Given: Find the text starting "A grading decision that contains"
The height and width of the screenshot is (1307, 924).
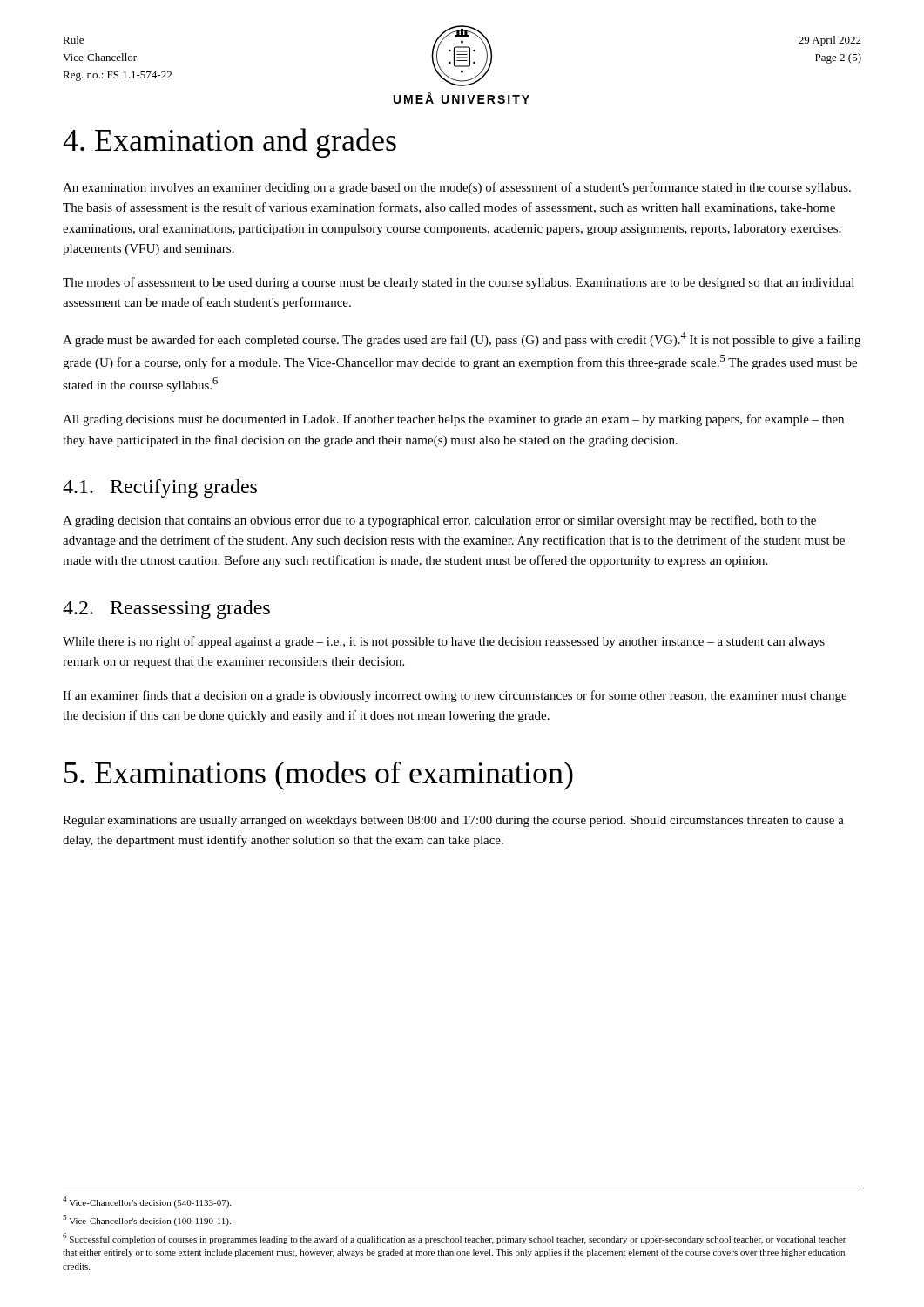Looking at the screenshot, I should point(454,540).
